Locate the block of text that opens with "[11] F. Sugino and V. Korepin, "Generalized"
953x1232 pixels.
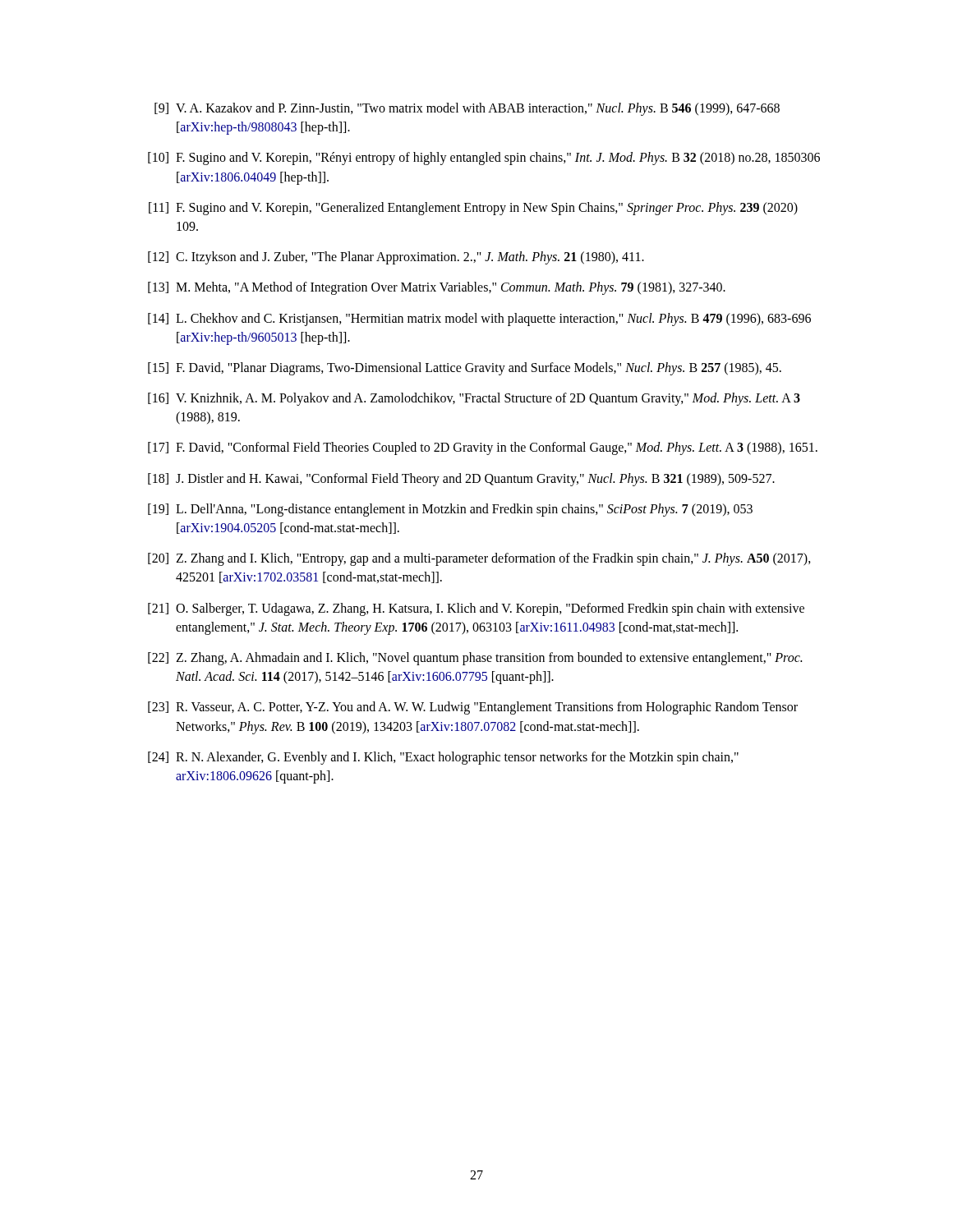(476, 217)
